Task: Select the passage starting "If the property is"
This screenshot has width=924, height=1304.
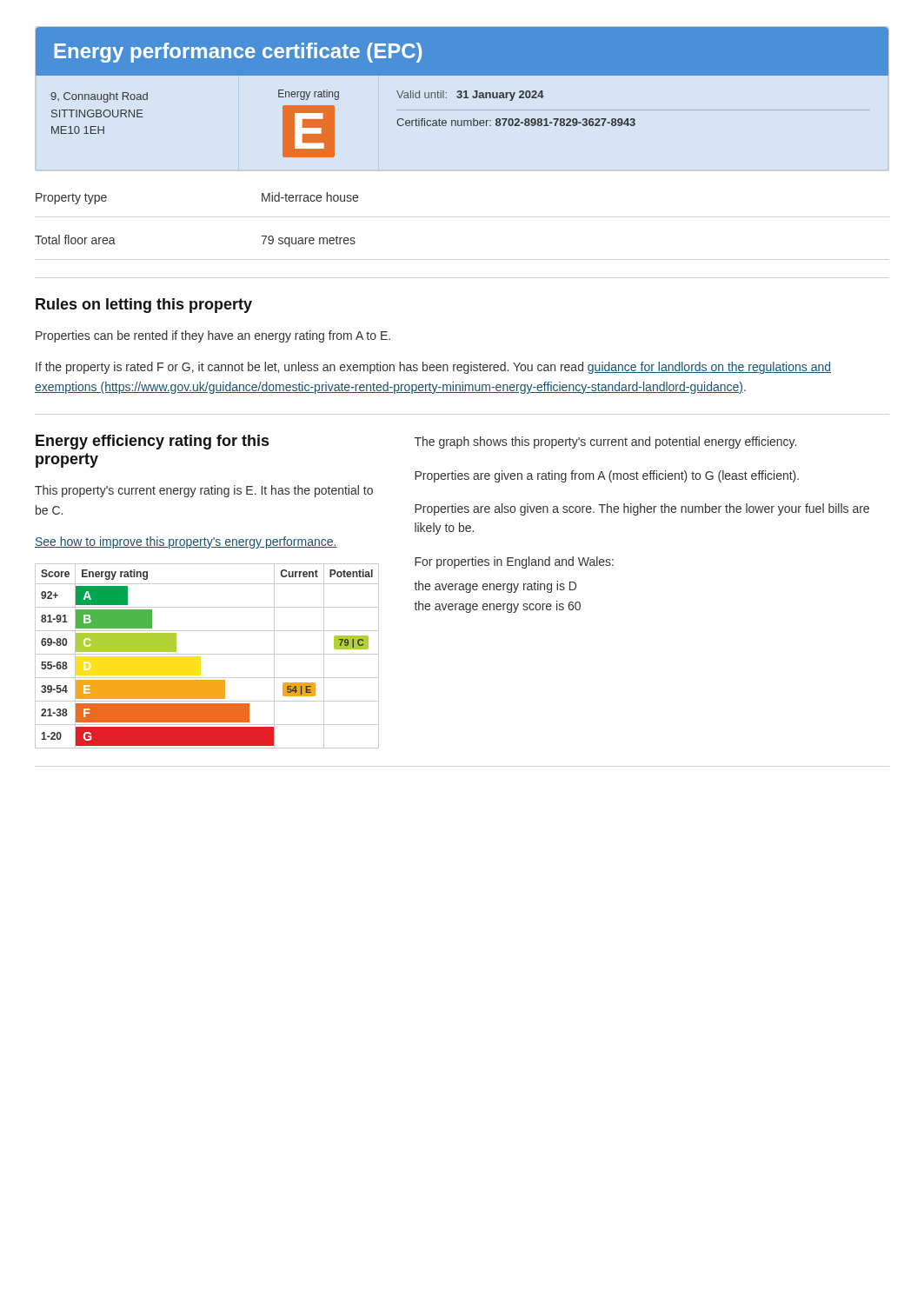Action: (433, 377)
